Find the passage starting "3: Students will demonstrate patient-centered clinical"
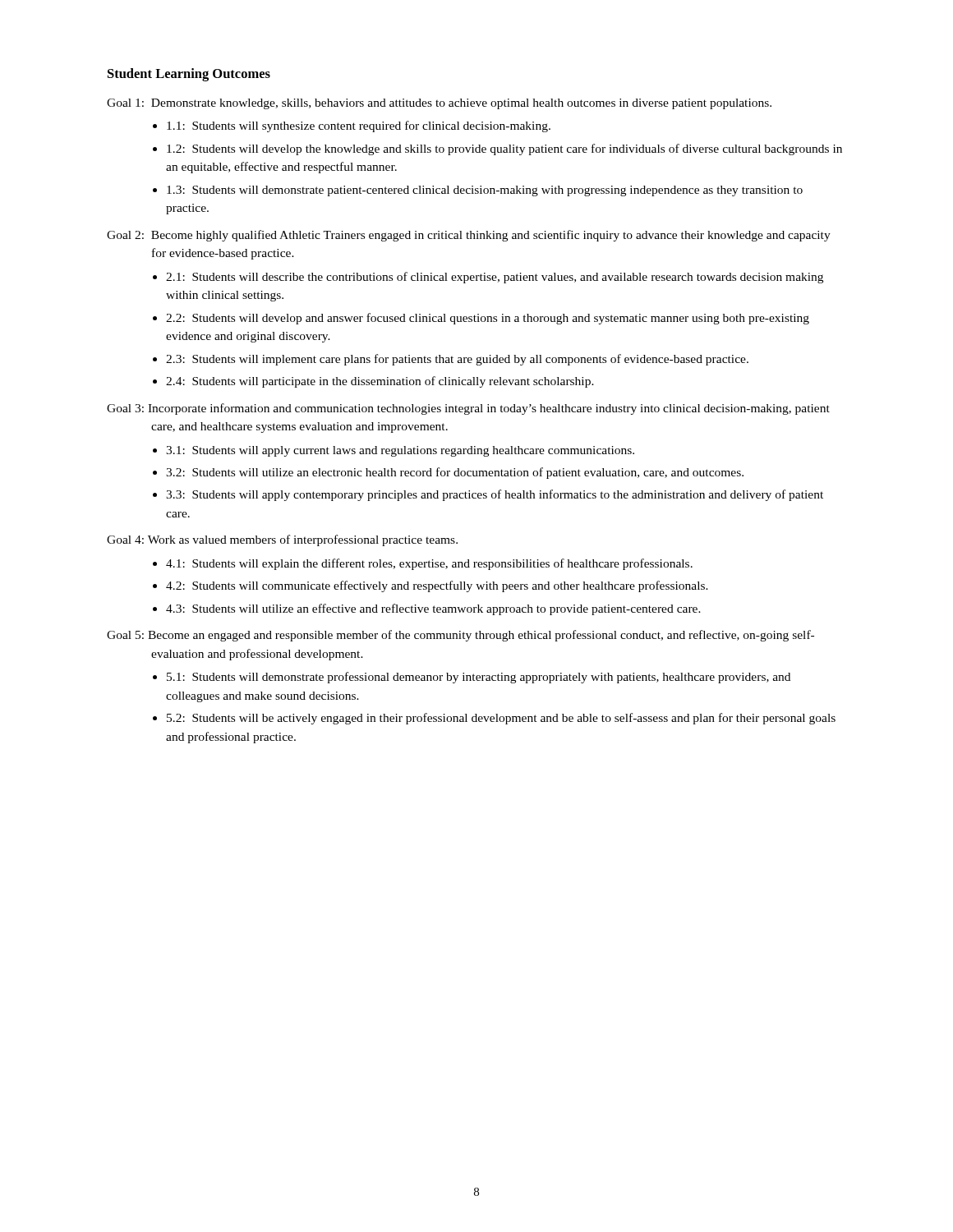Screen dimensions: 1232x953 point(484,198)
